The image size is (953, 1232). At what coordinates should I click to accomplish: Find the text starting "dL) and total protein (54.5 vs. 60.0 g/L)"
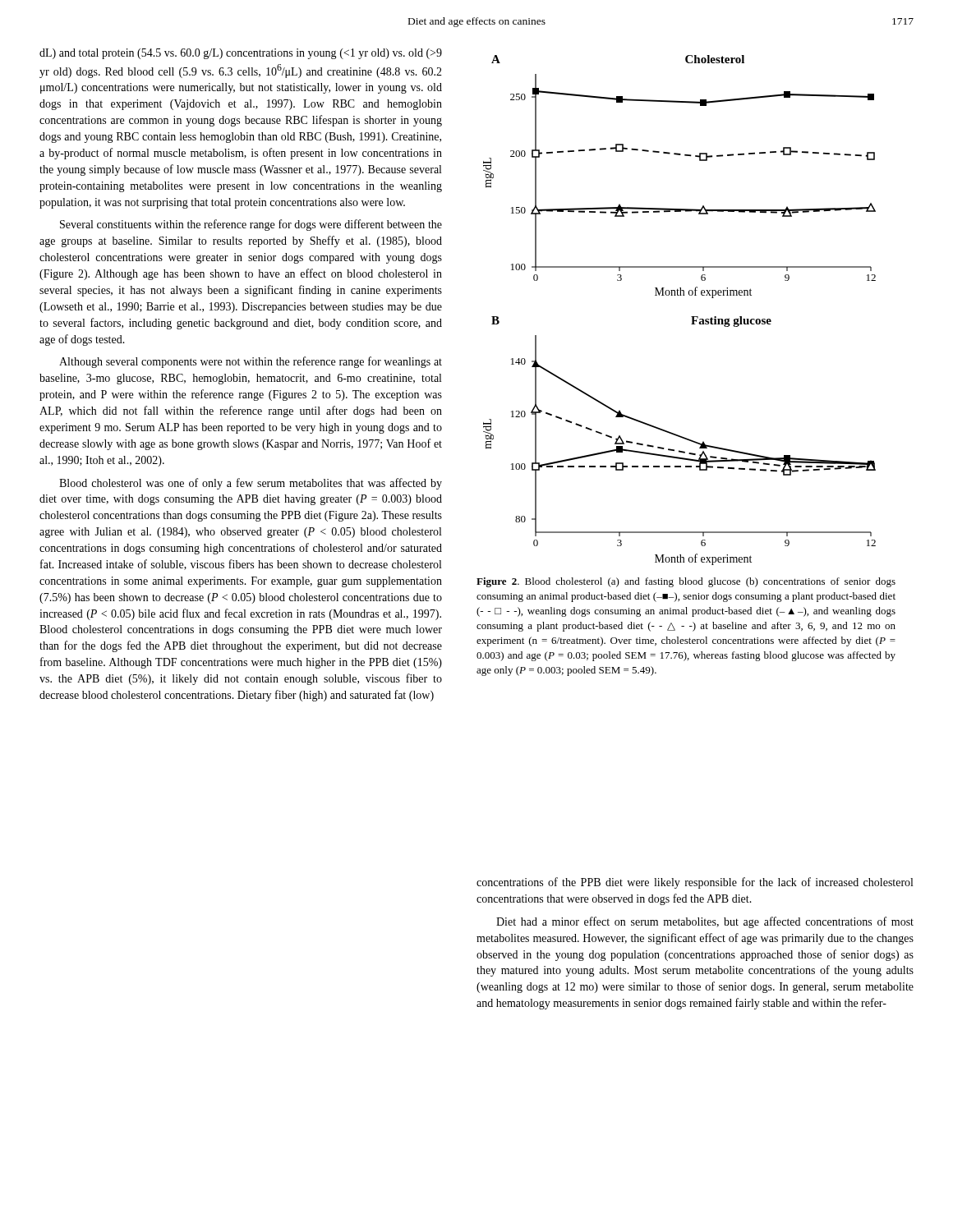(x=241, y=374)
